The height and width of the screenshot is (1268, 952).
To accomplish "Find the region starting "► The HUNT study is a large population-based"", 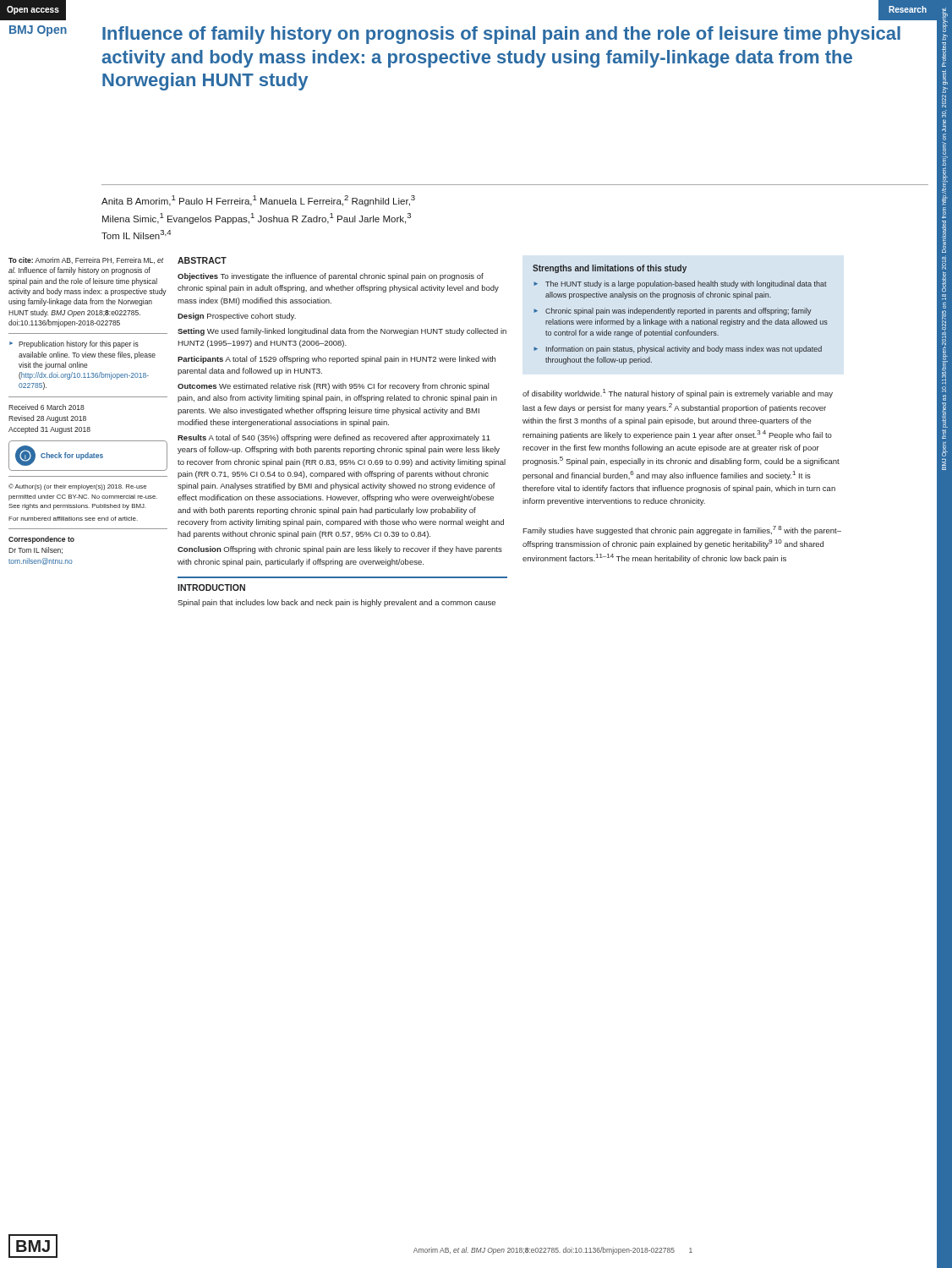I will [680, 289].
